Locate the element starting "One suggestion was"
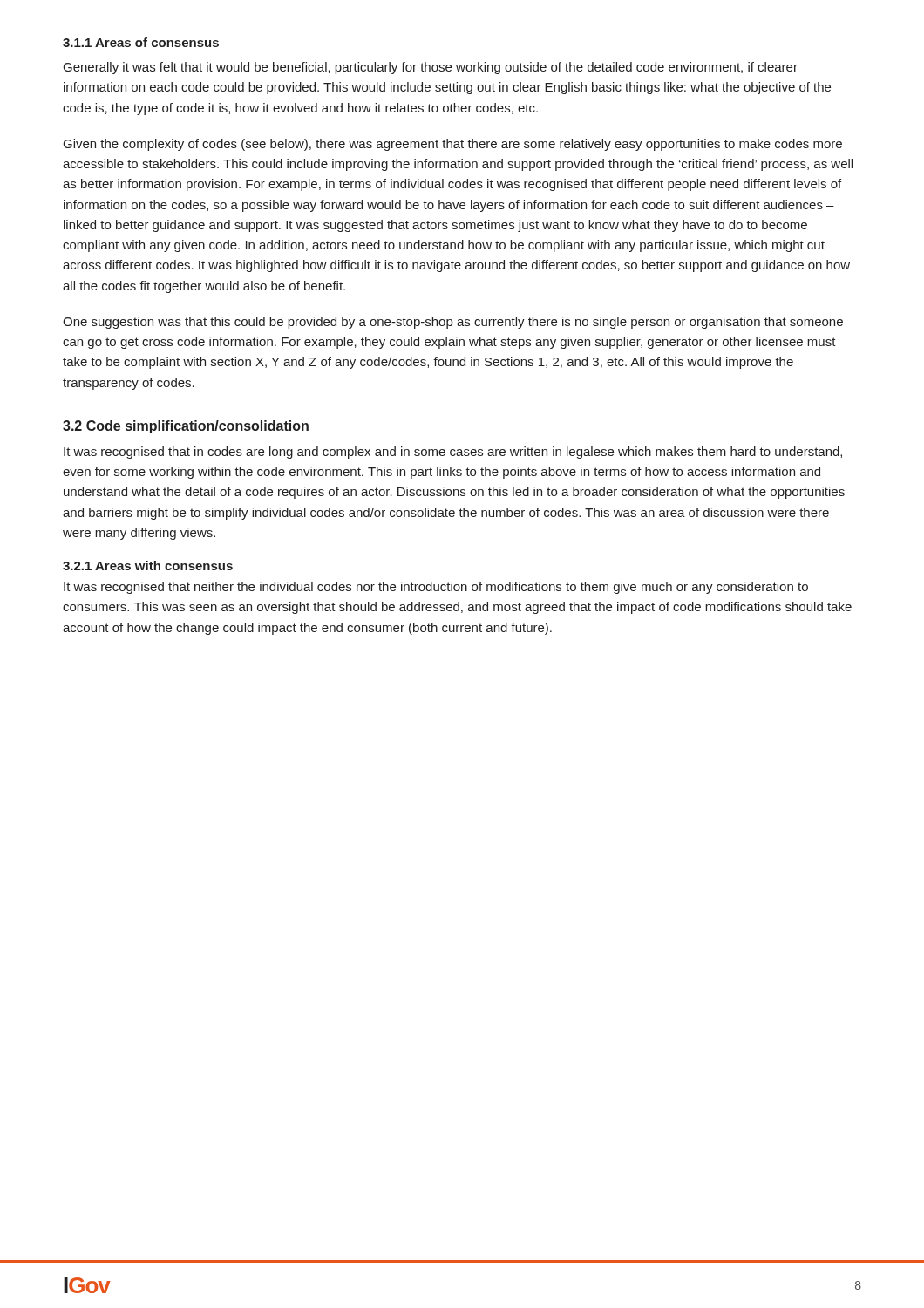The height and width of the screenshot is (1308, 924). [453, 352]
